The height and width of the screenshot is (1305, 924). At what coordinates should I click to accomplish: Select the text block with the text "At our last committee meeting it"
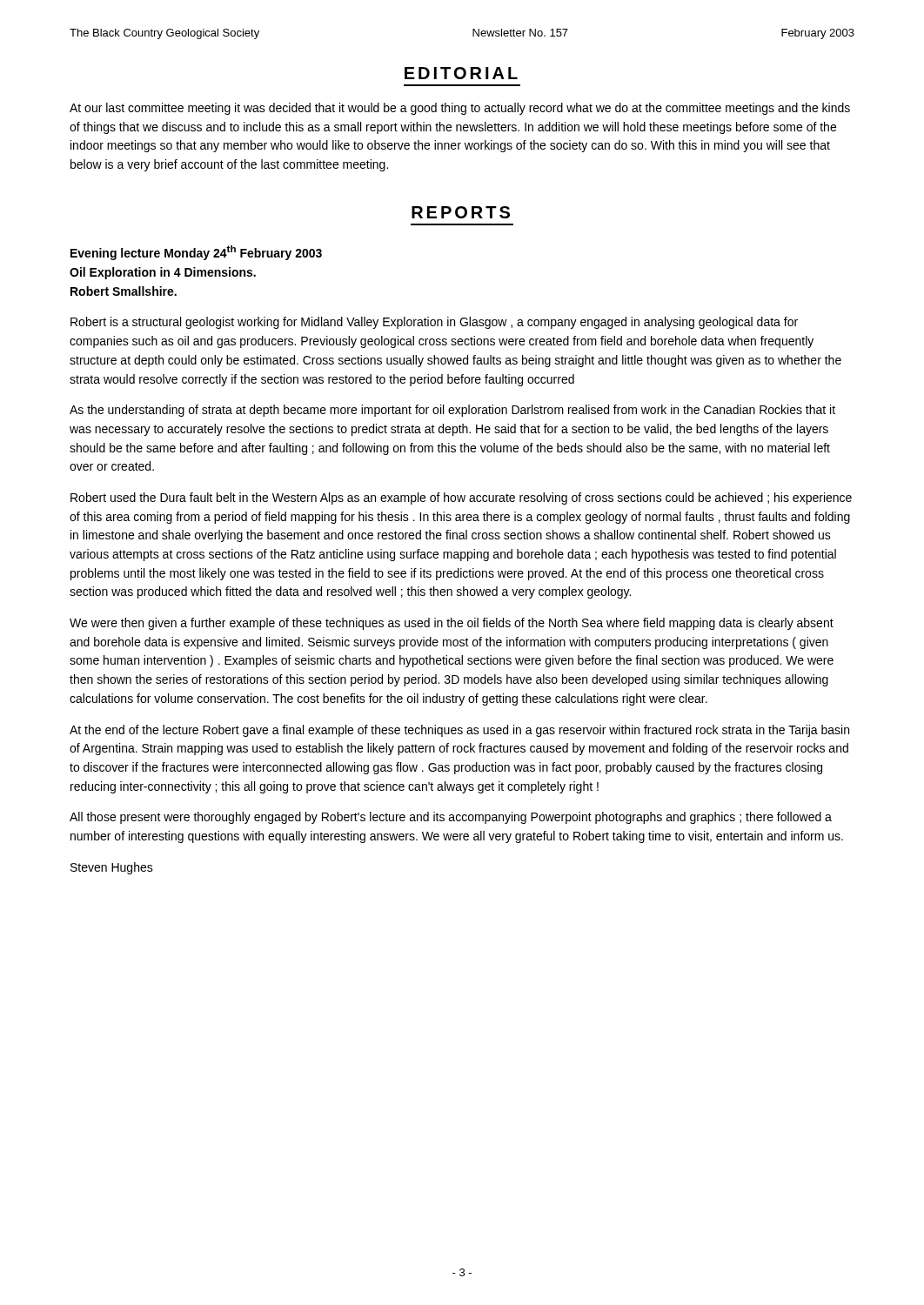[460, 136]
